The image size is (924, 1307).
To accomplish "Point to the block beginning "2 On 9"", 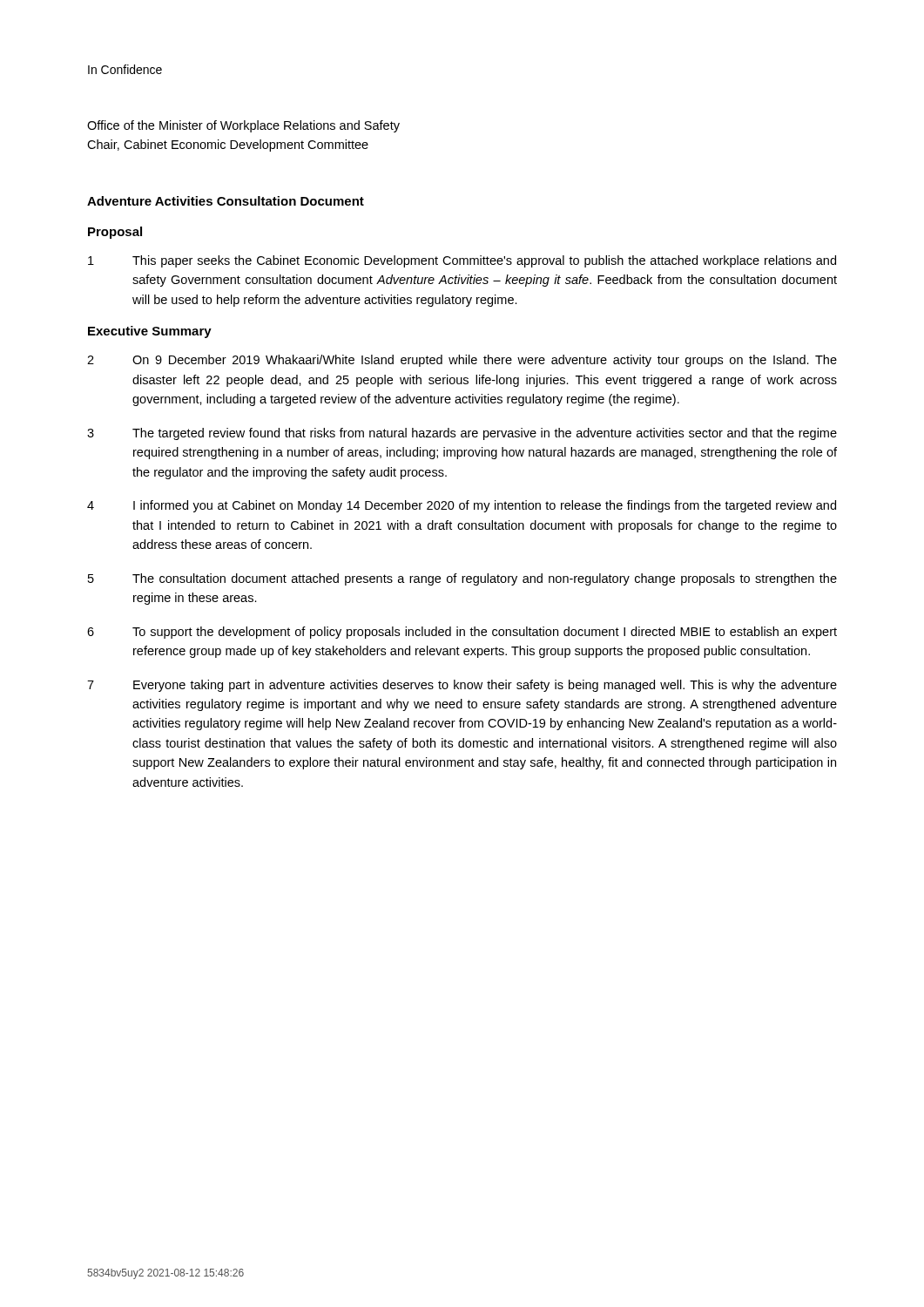I will (462, 380).
